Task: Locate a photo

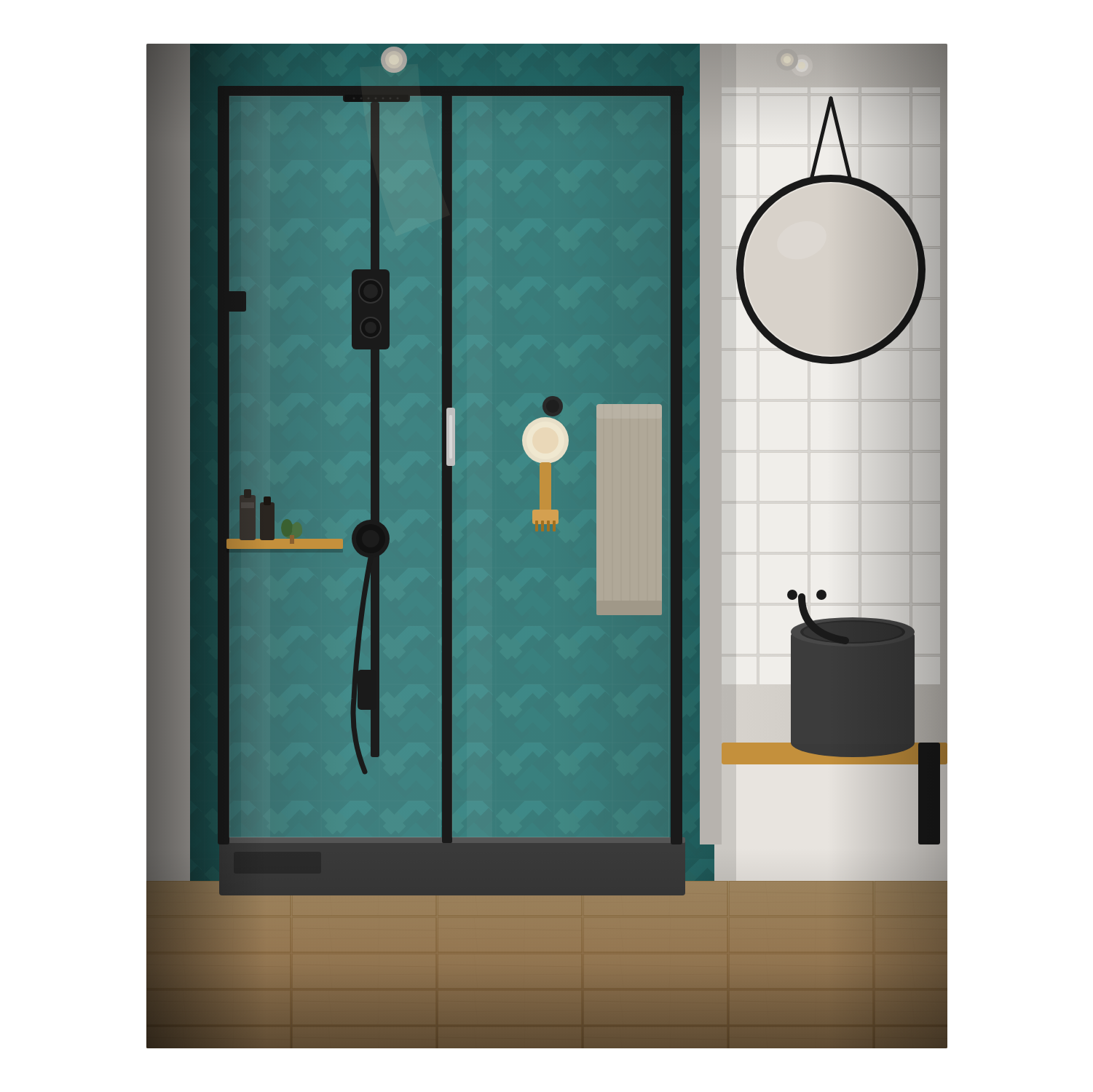Action: point(546,546)
